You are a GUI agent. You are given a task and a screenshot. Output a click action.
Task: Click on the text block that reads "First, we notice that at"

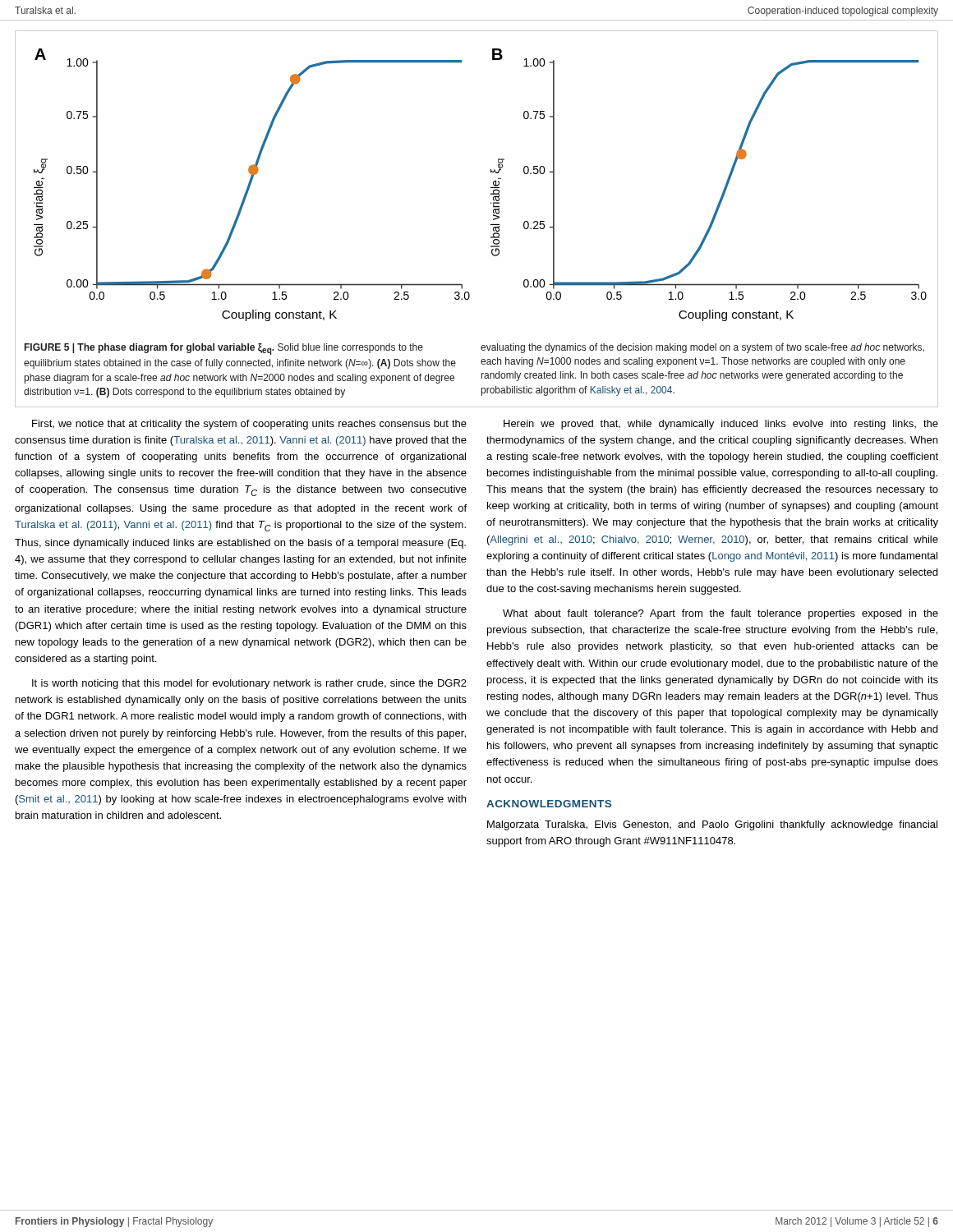(241, 620)
